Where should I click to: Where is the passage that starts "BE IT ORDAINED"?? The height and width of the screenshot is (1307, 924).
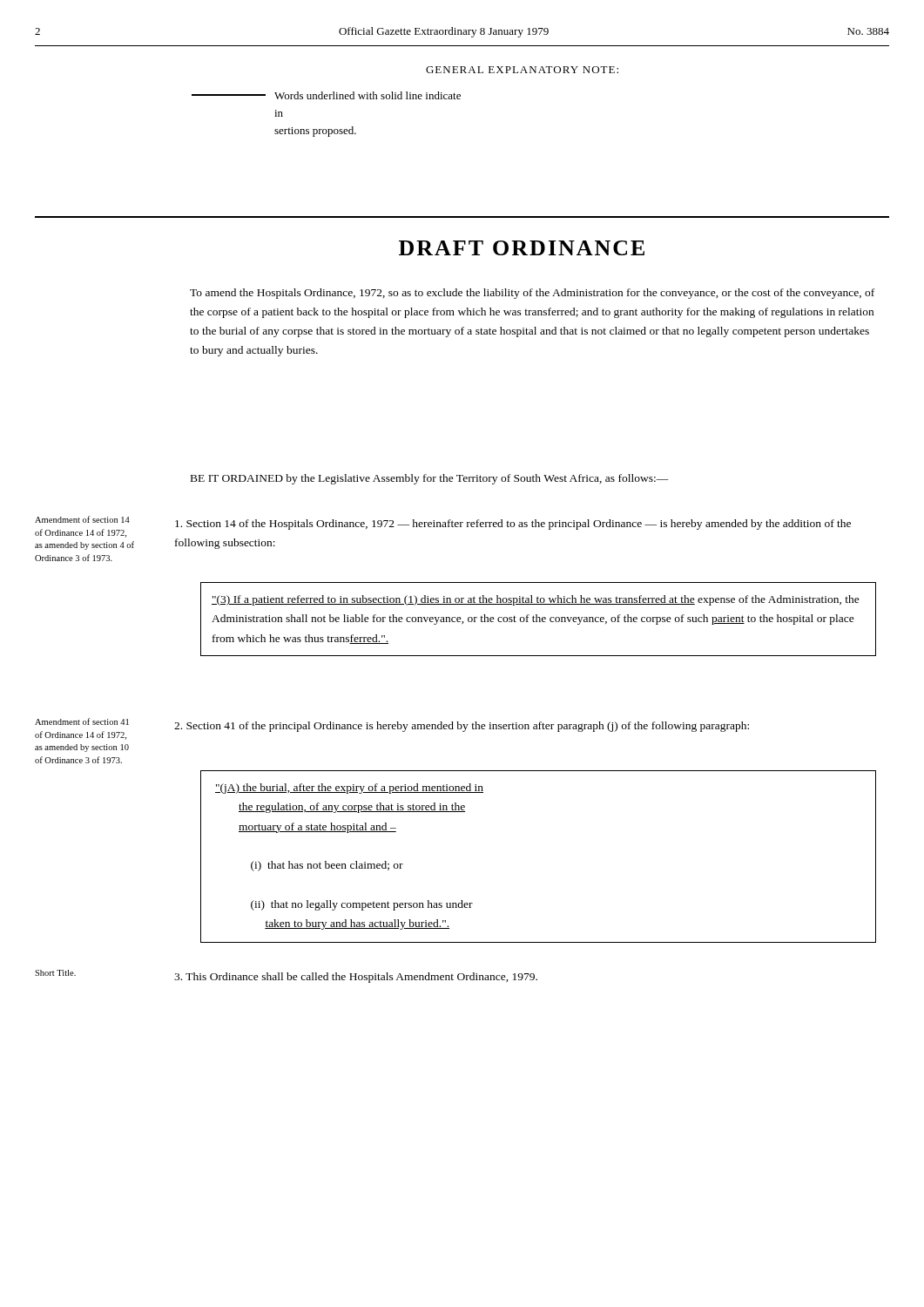click(x=429, y=478)
